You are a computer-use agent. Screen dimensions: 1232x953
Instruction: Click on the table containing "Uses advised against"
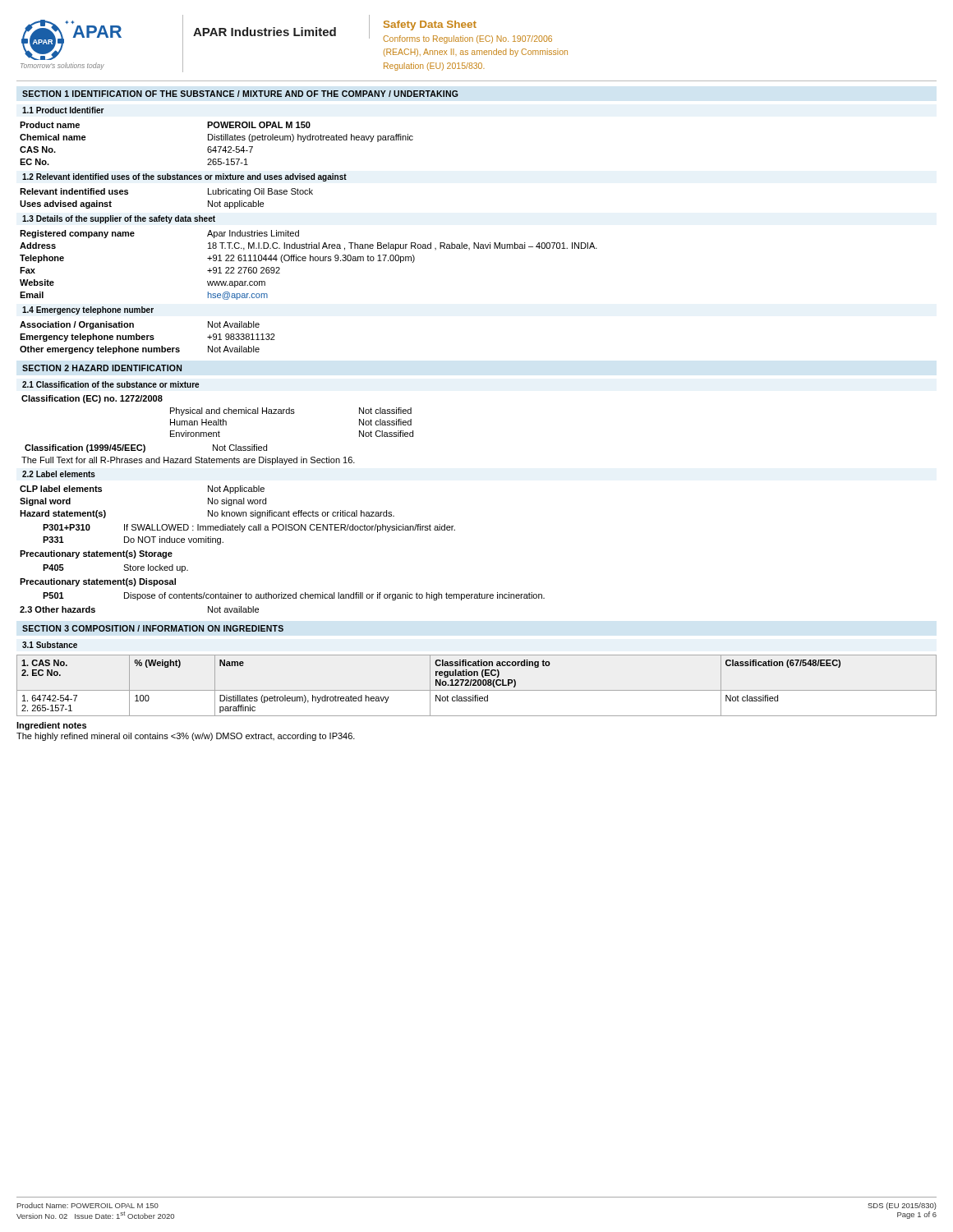tap(476, 197)
